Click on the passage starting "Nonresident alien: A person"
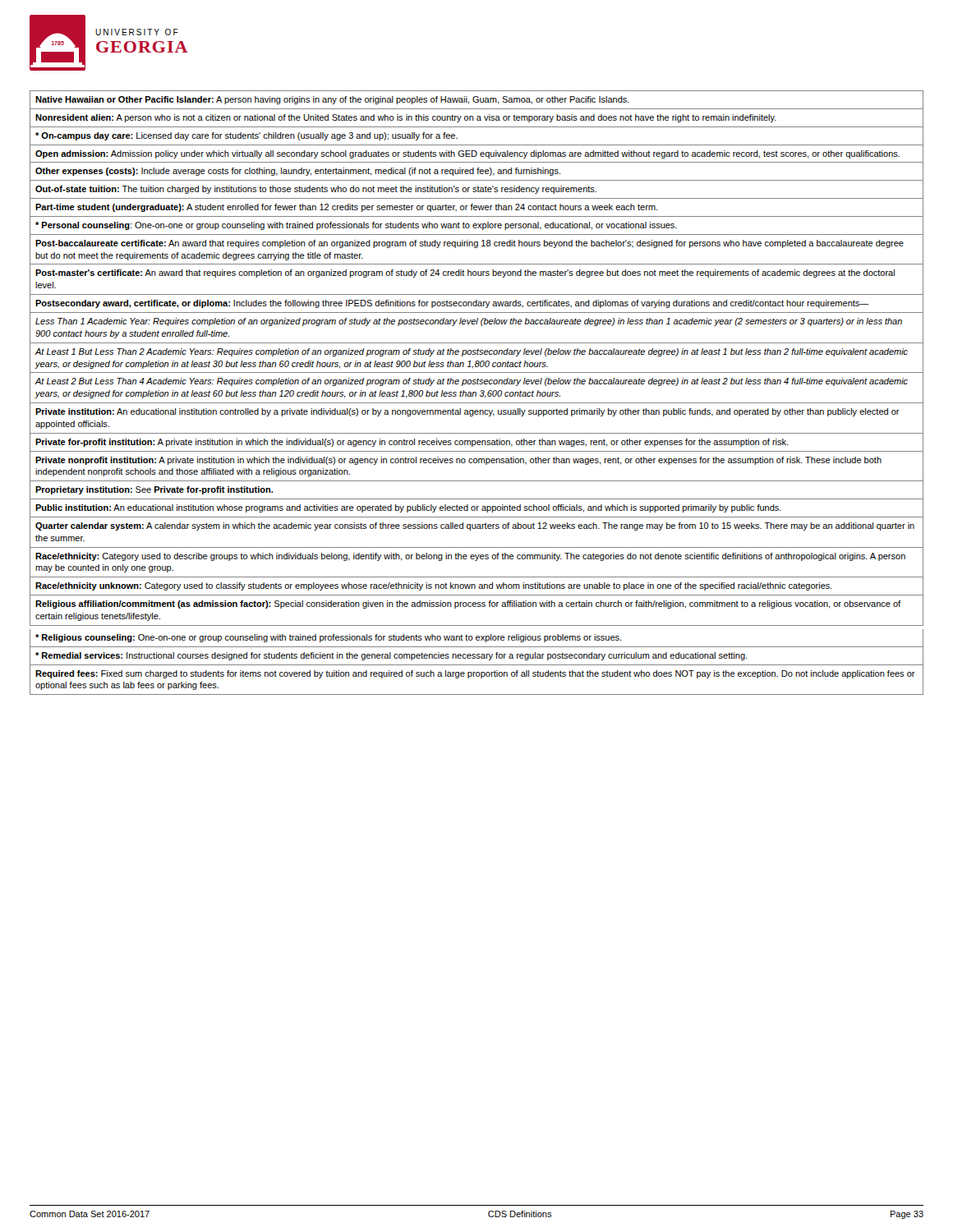 [406, 117]
